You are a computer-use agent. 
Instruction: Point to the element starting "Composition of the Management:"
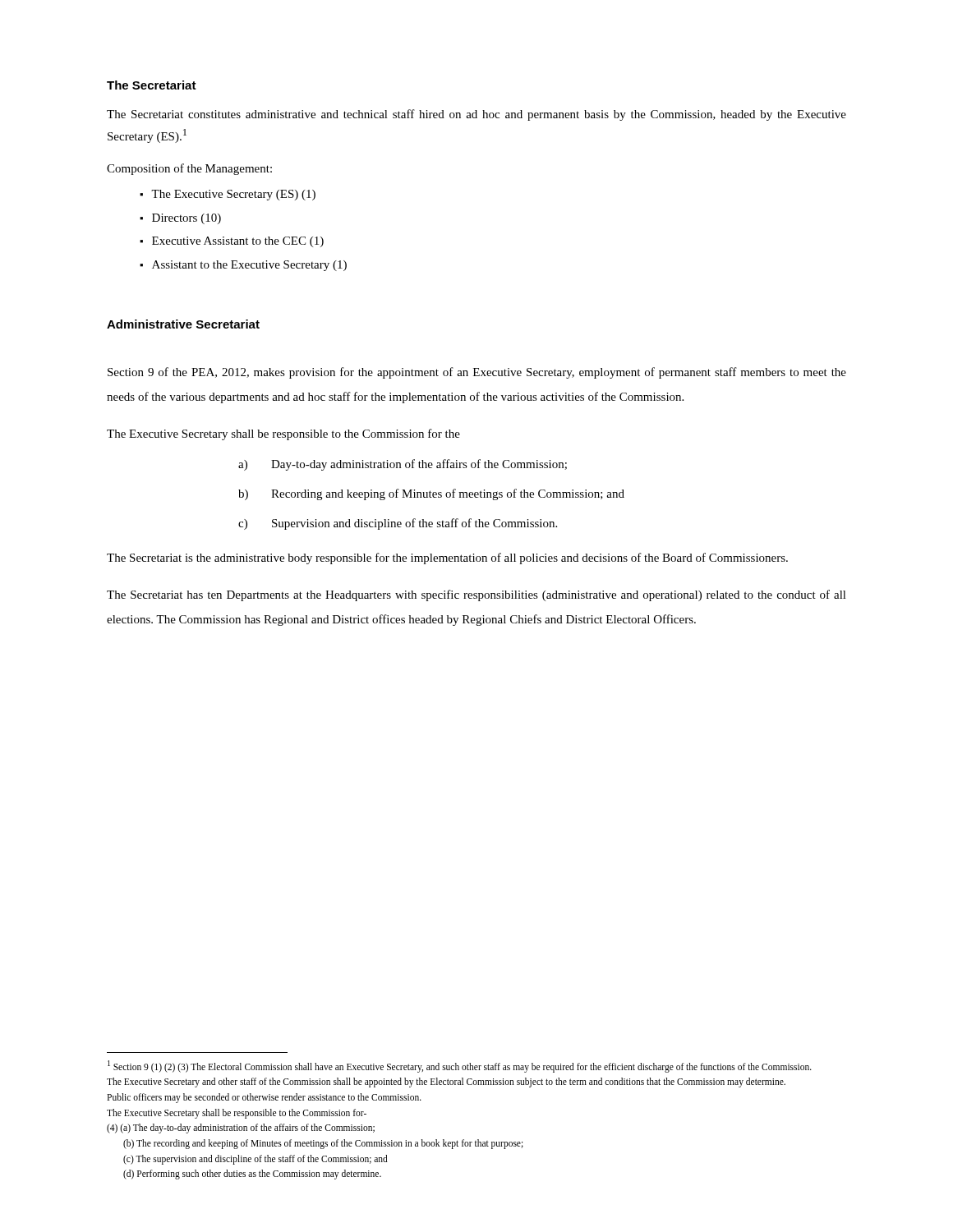189,169
